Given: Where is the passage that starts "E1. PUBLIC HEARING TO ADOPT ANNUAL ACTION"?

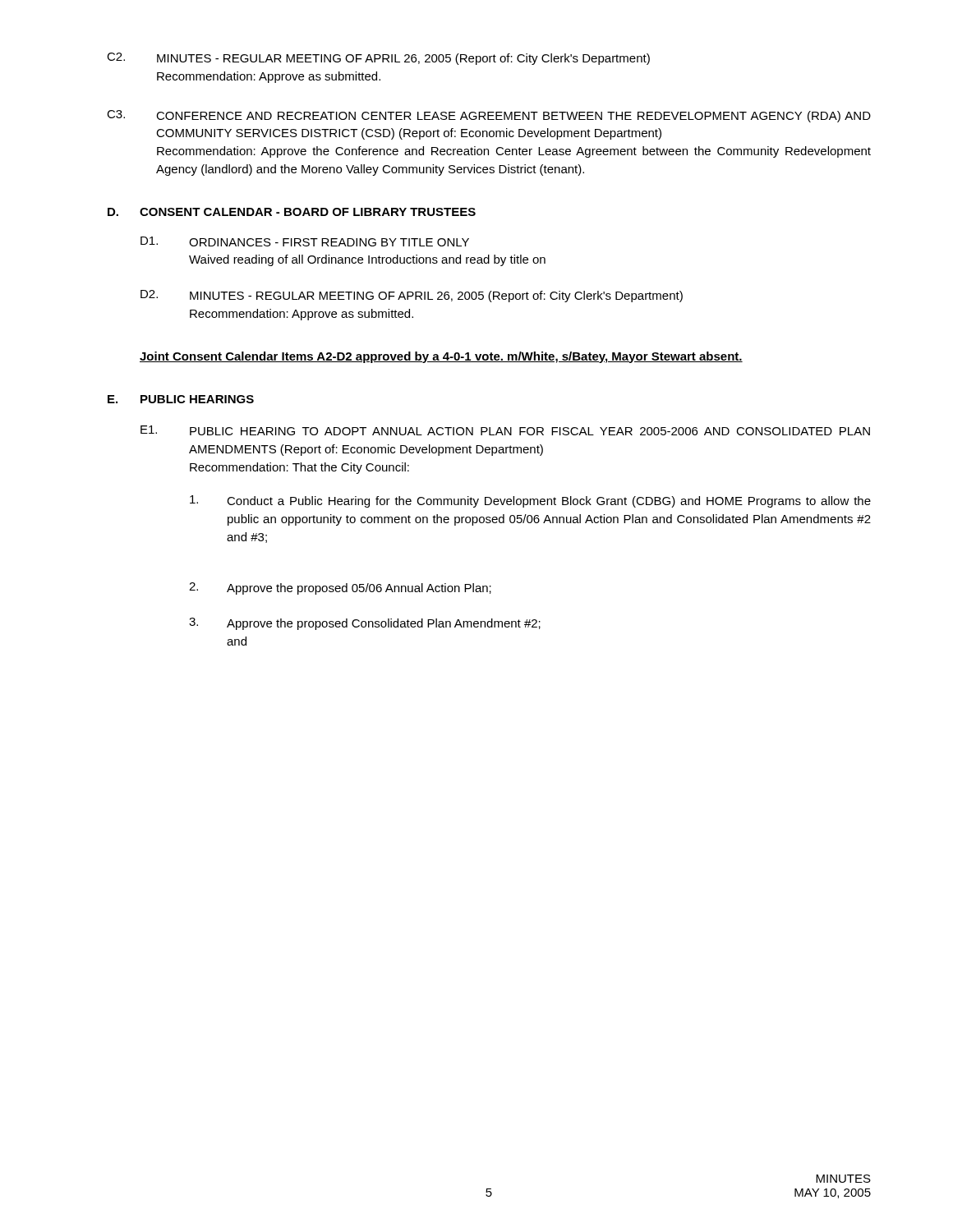Looking at the screenshot, I should [505, 449].
